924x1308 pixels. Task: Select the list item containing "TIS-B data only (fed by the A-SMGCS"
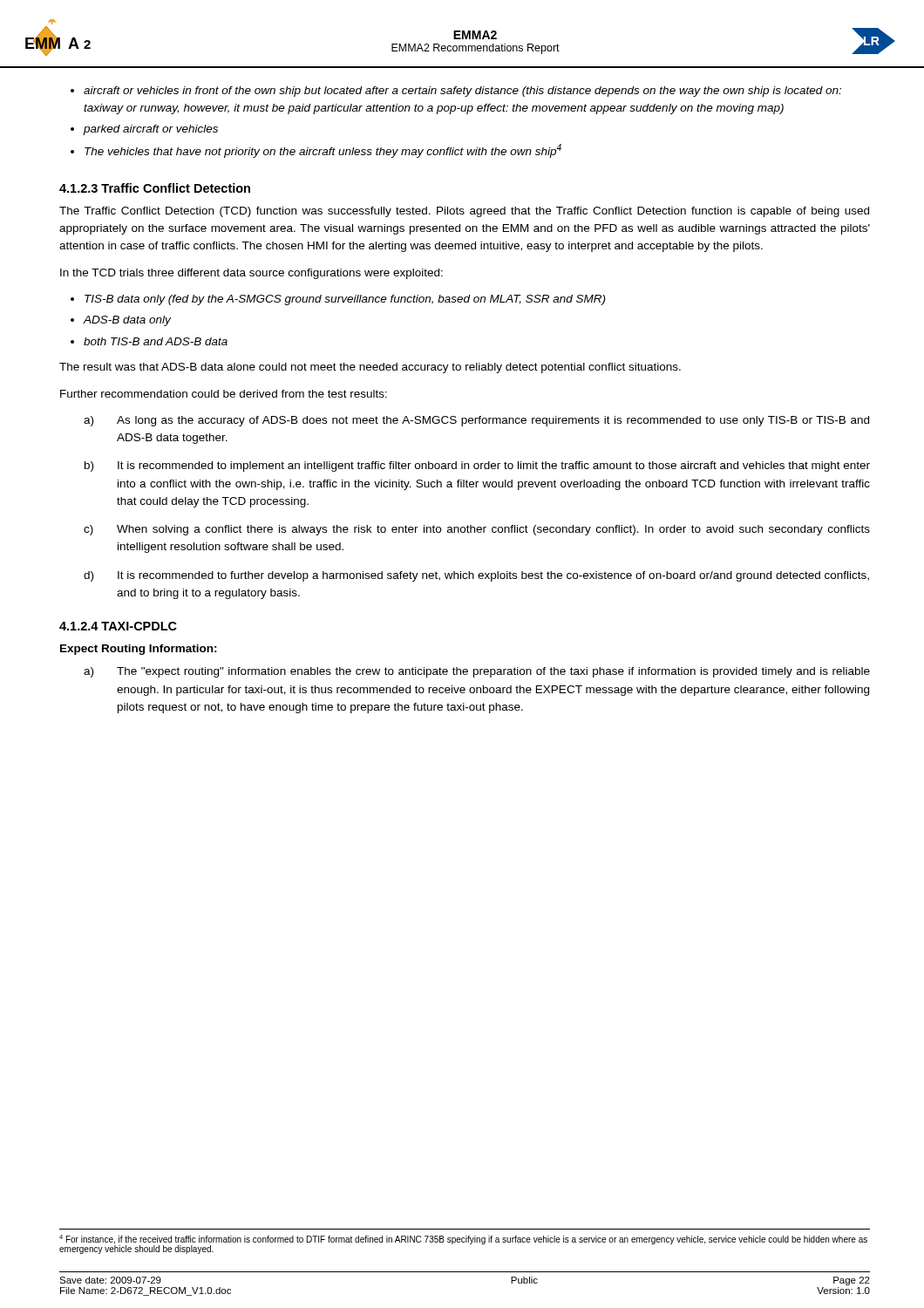point(338,300)
